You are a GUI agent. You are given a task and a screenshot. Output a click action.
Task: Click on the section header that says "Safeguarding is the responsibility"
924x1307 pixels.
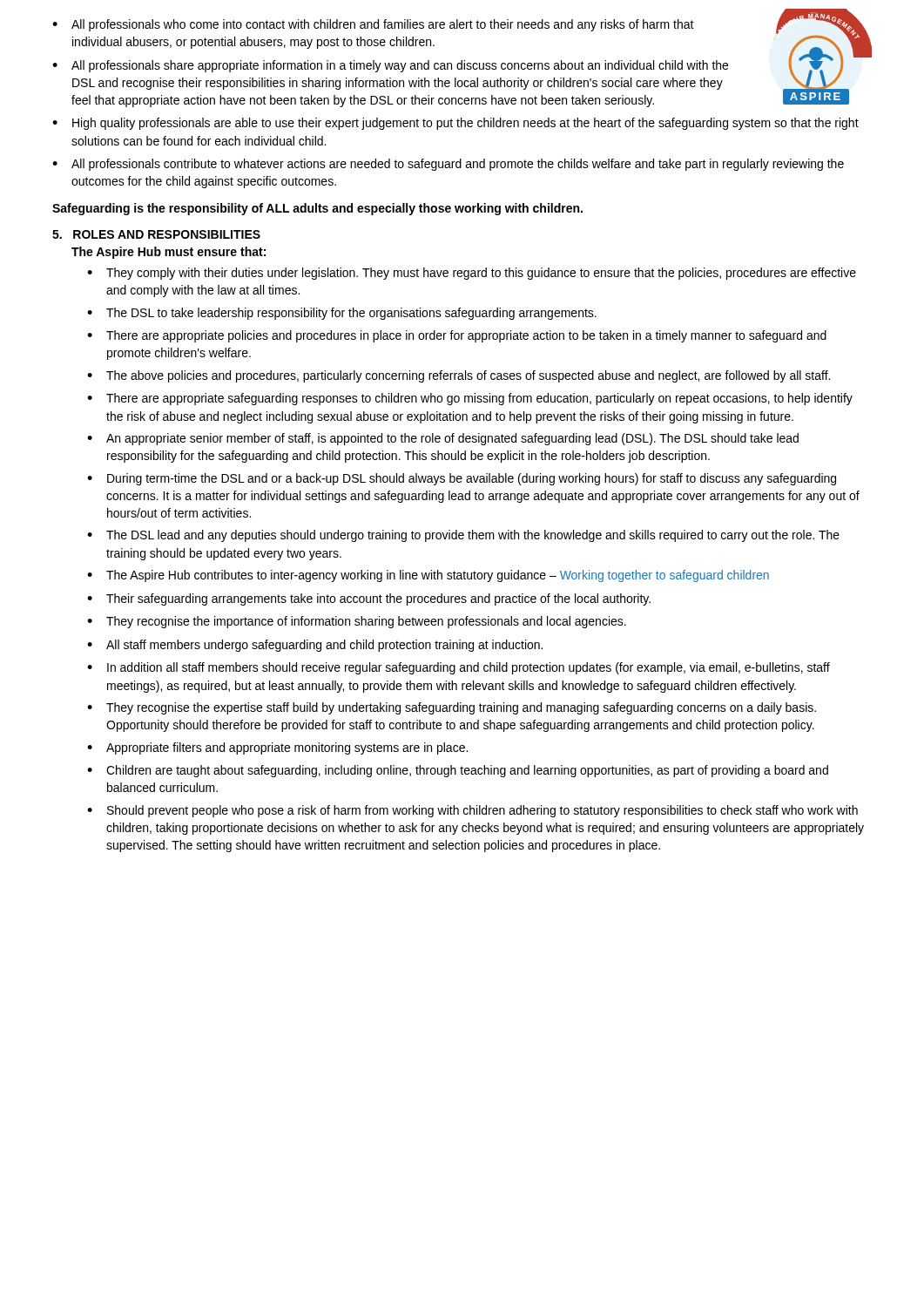(318, 208)
